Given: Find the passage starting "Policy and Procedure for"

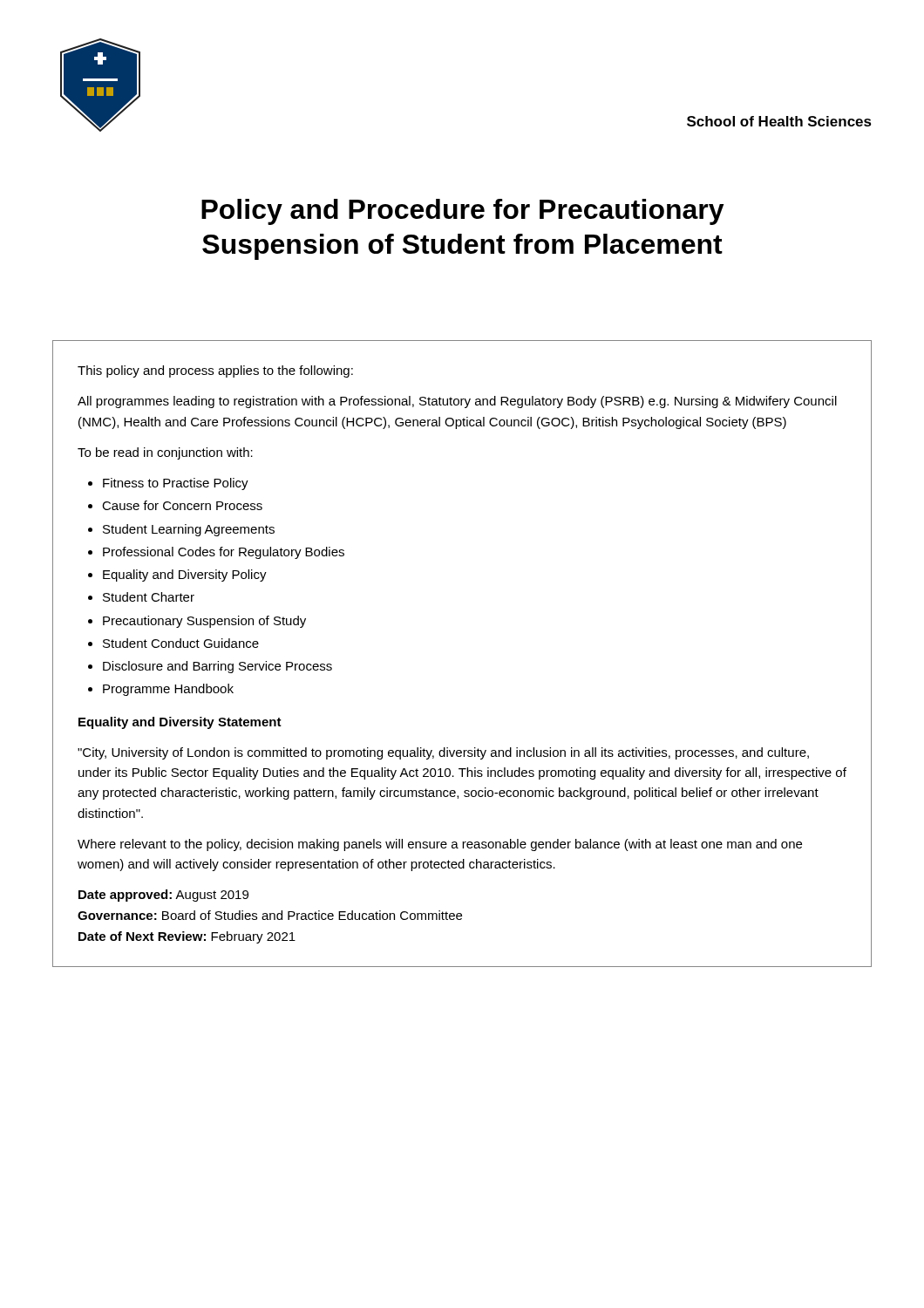Looking at the screenshot, I should tap(462, 227).
